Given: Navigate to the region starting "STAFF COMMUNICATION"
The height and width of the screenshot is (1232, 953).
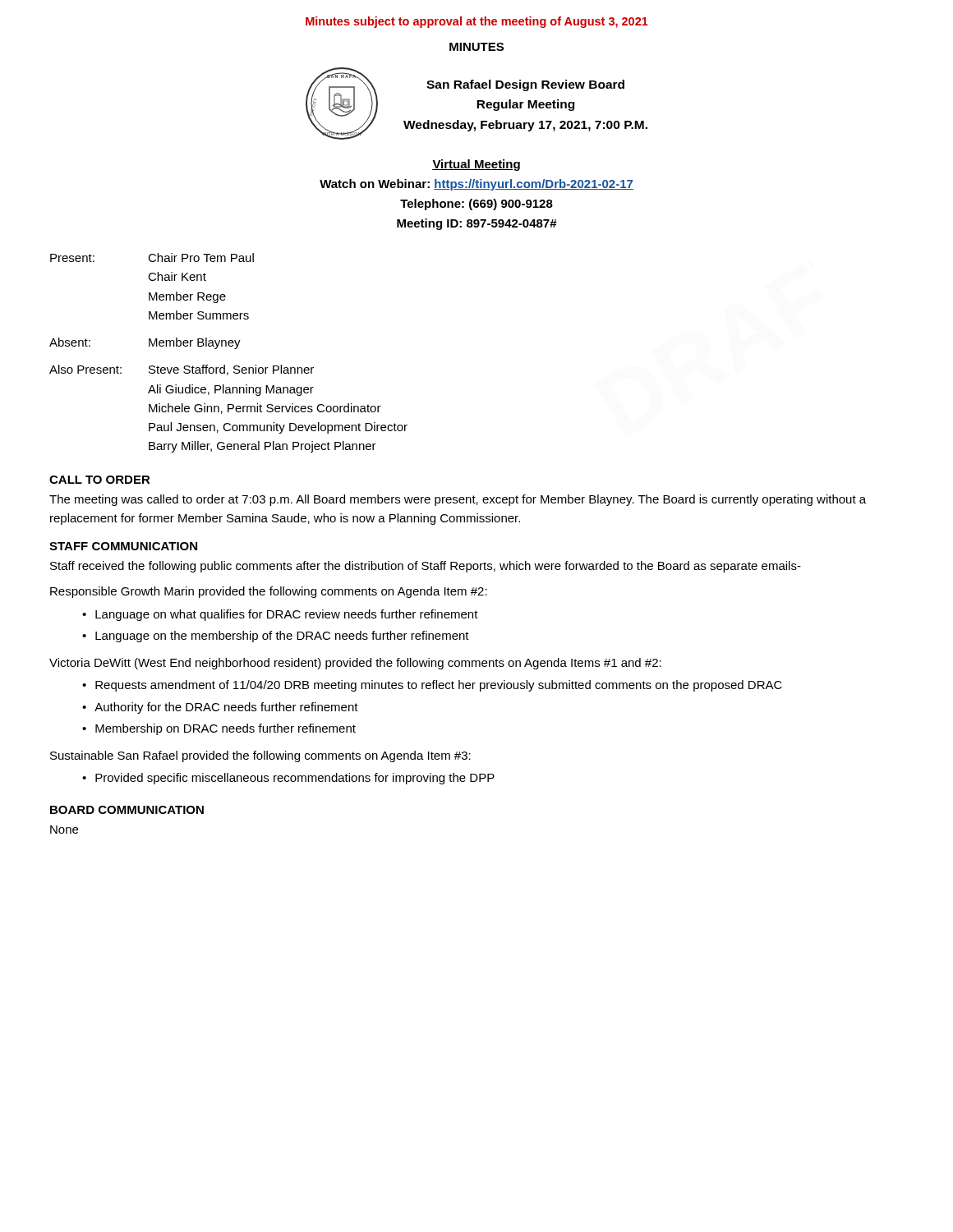Looking at the screenshot, I should [124, 546].
